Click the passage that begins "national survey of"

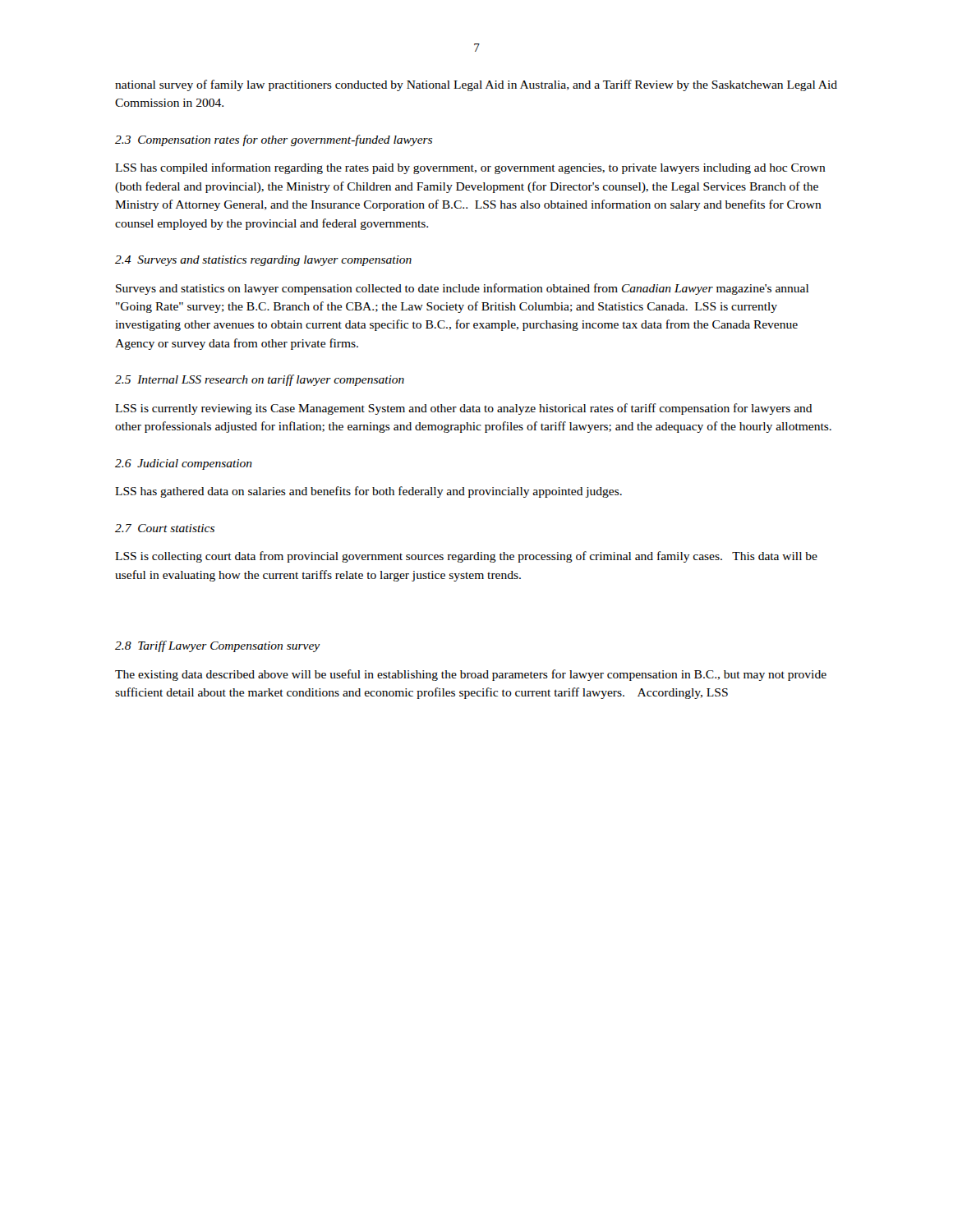(x=476, y=93)
